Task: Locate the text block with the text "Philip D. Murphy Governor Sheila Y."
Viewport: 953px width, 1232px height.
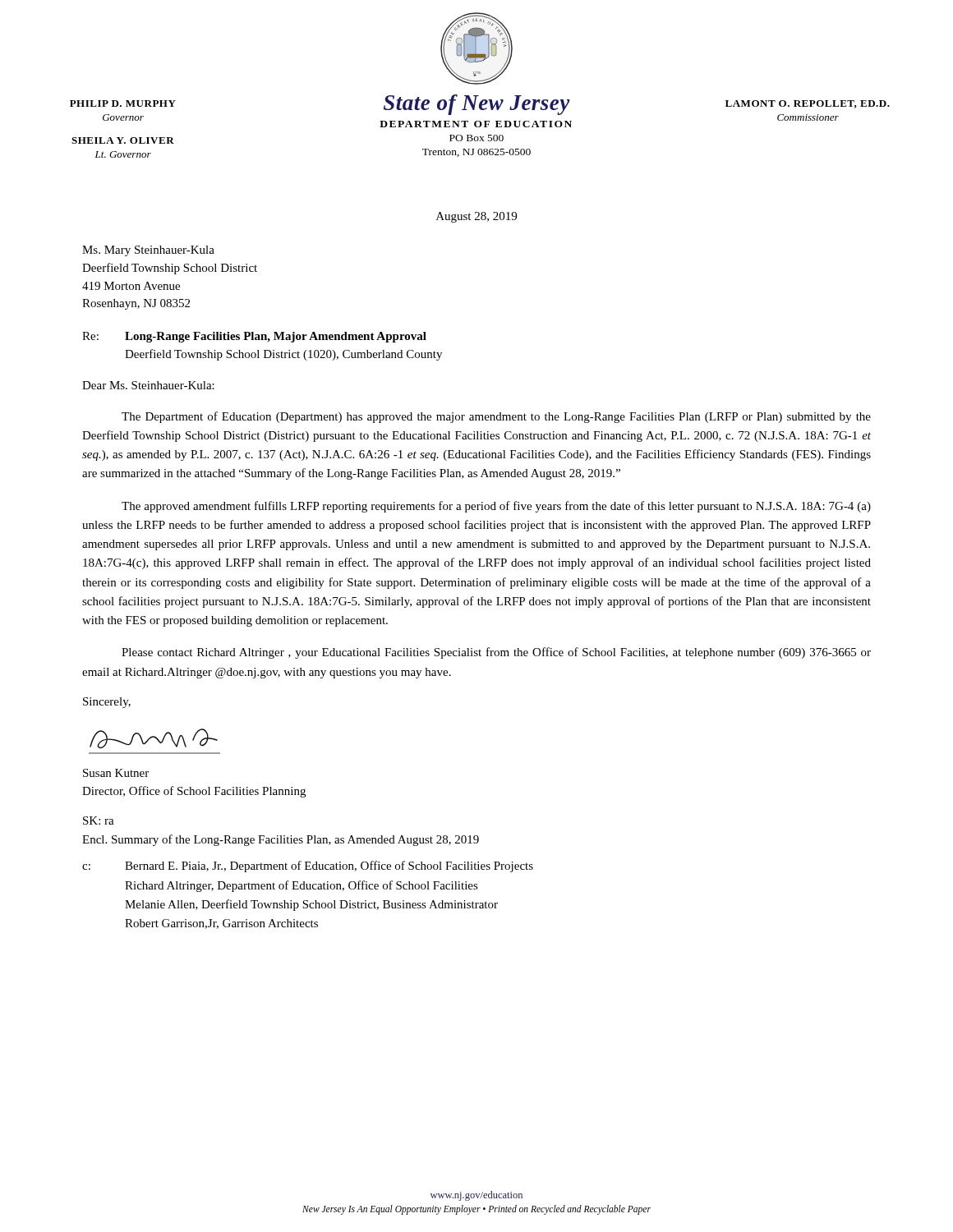Action: 123,129
